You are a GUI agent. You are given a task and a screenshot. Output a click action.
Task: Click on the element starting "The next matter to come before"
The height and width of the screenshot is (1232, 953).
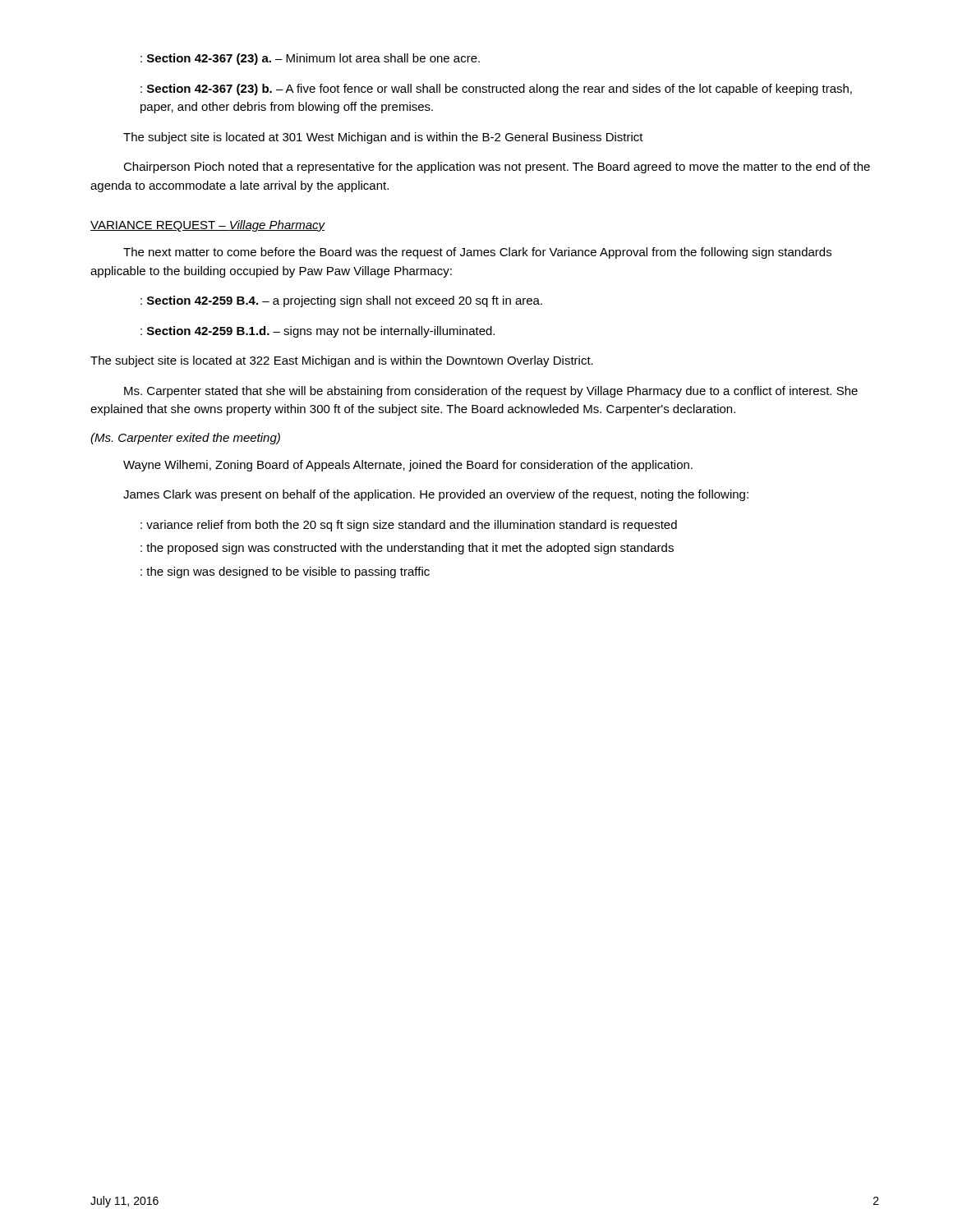pyautogui.click(x=461, y=261)
